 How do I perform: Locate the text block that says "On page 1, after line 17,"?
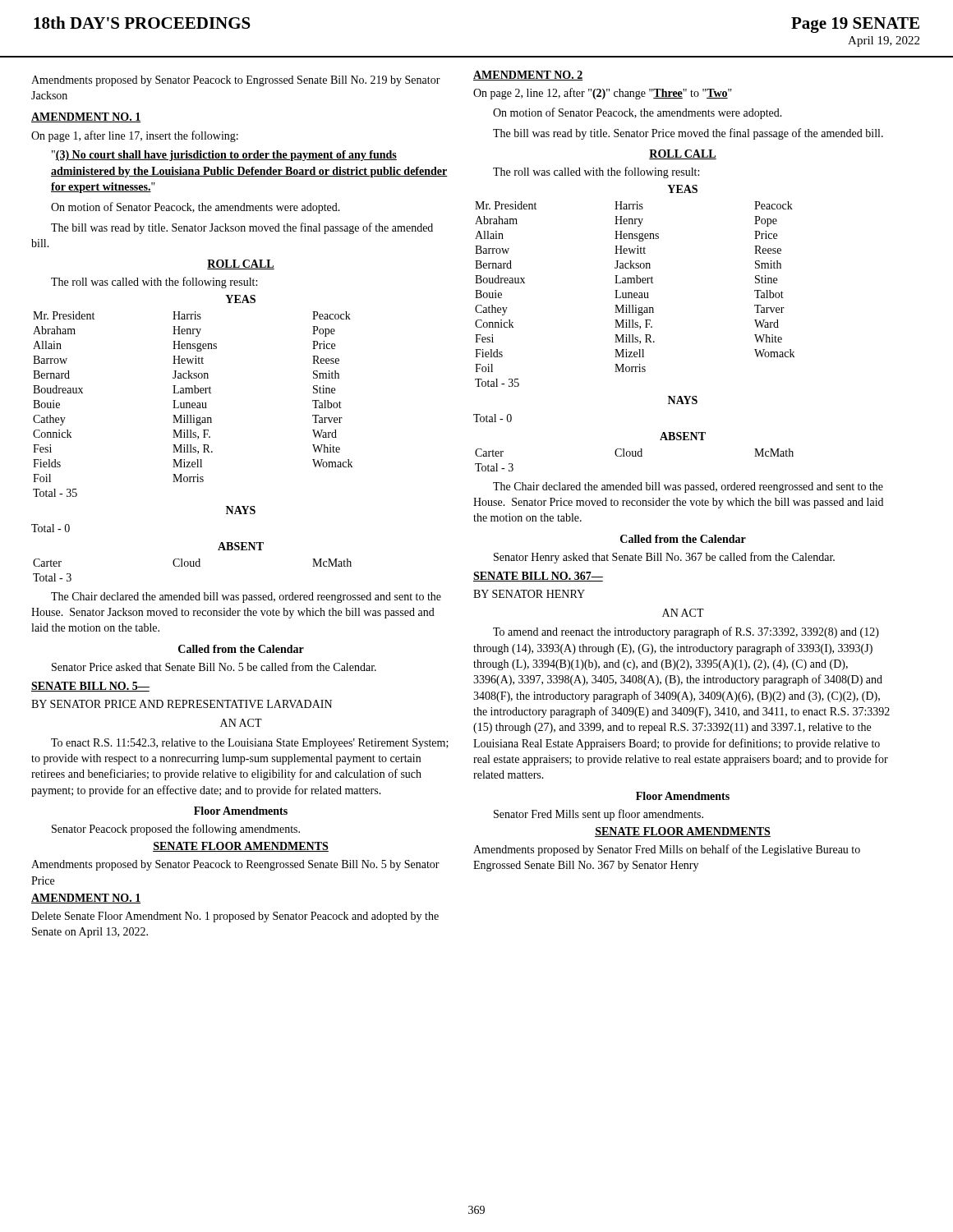(241, 161)
